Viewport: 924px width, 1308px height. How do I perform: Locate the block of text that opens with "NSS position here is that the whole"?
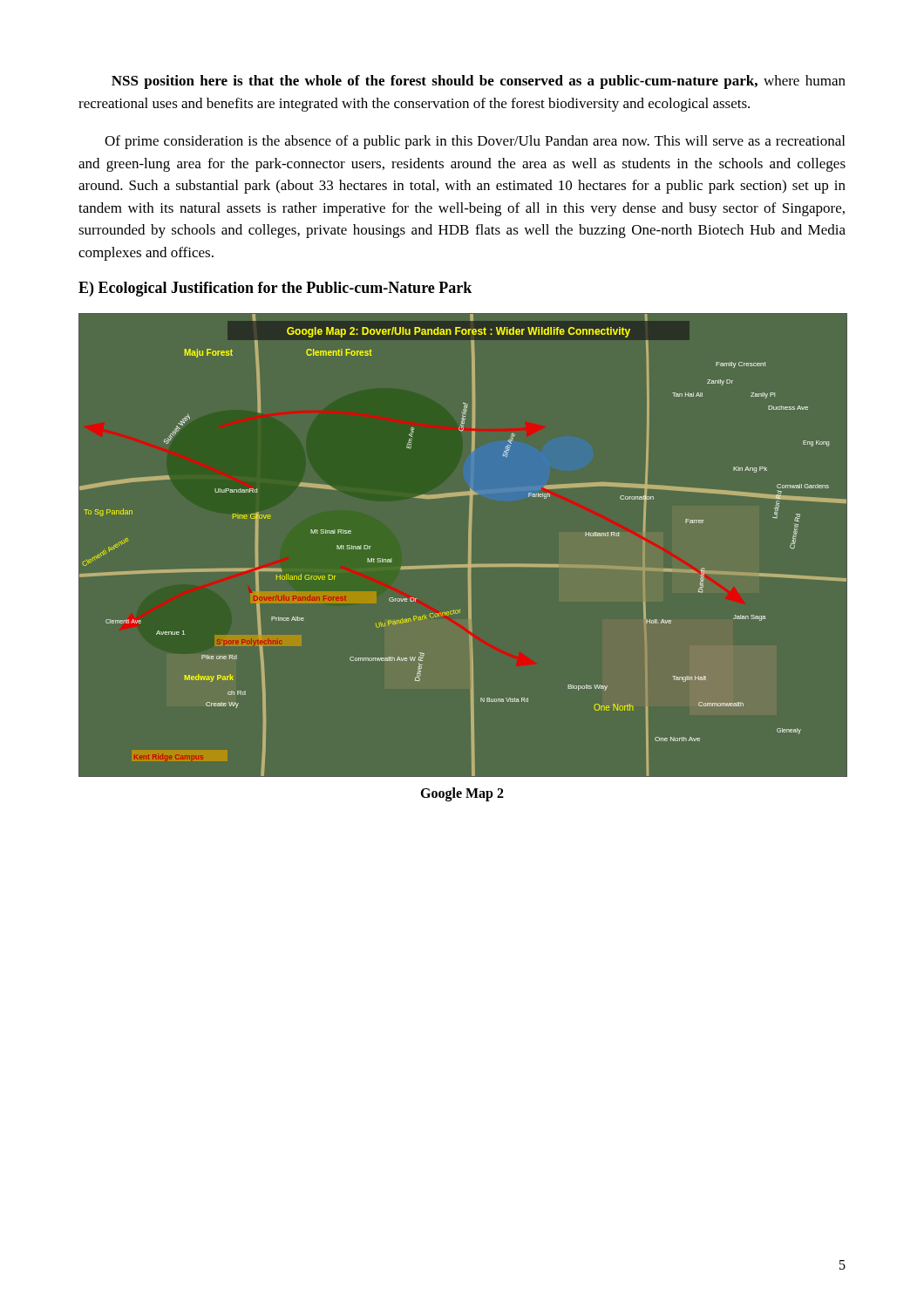pyautogui.click(x=462, y=92)
